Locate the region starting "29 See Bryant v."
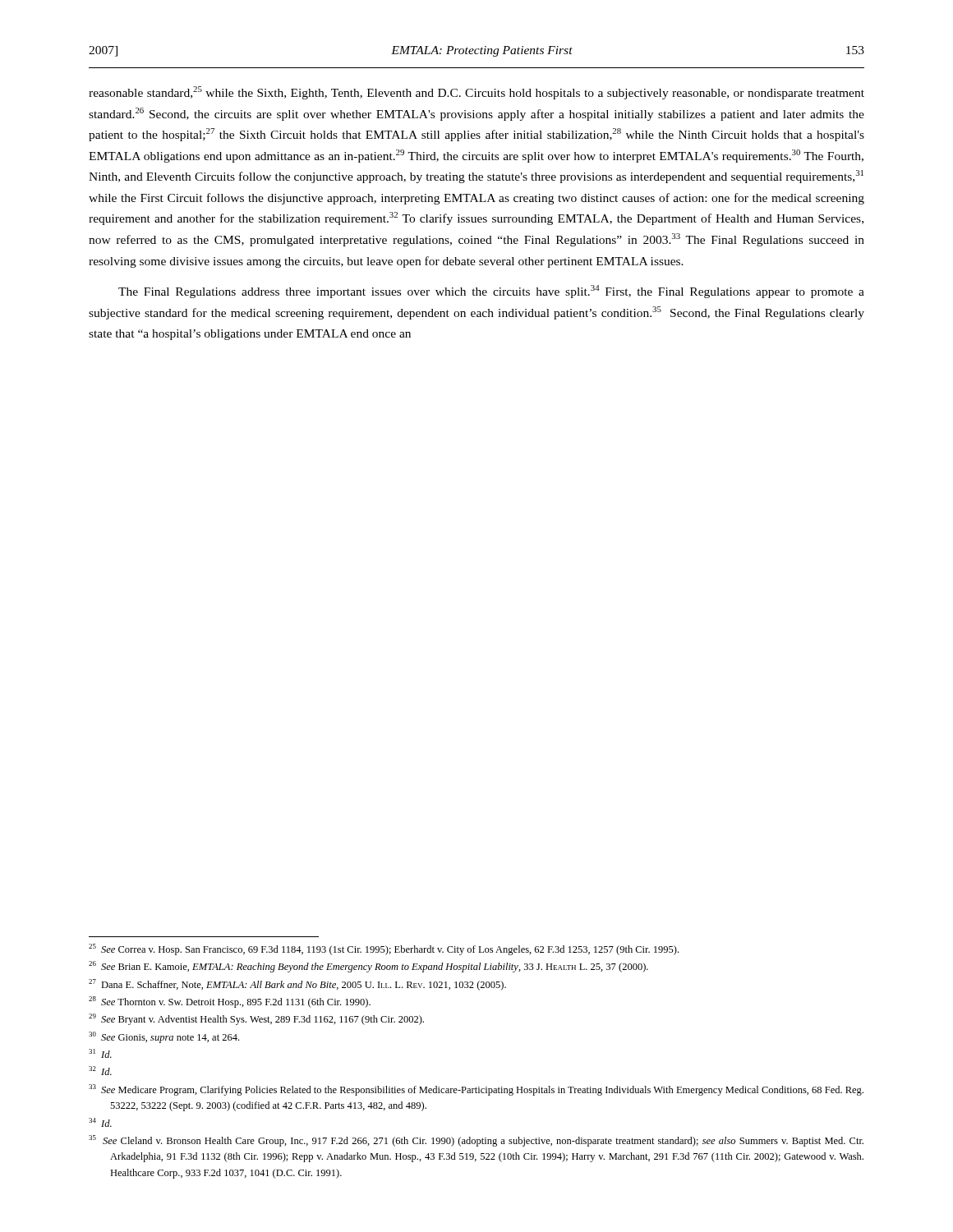This screenshot has width=953, height=1232. (x=257, y=1019)
